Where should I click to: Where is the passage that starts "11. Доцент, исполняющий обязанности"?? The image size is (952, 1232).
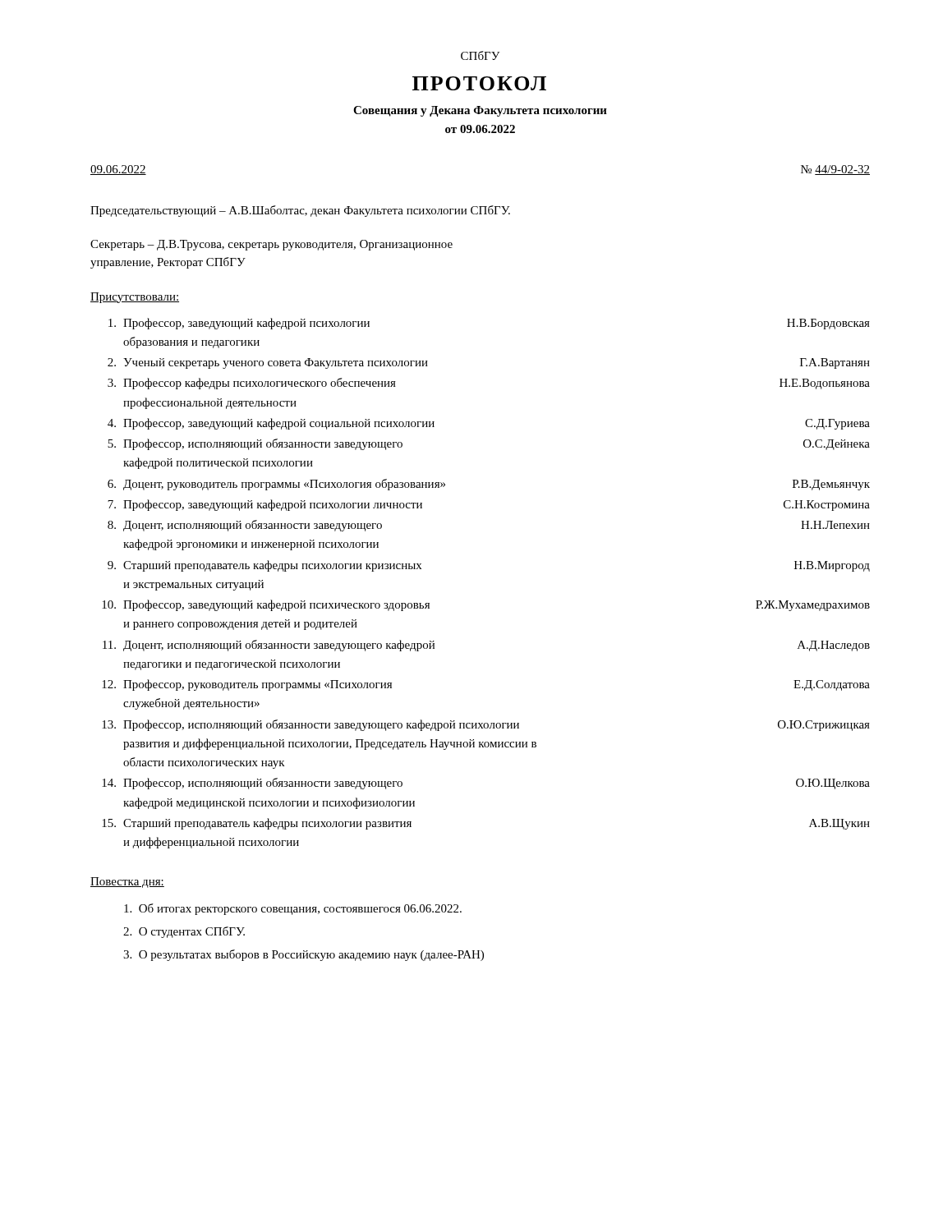(265, 646)
